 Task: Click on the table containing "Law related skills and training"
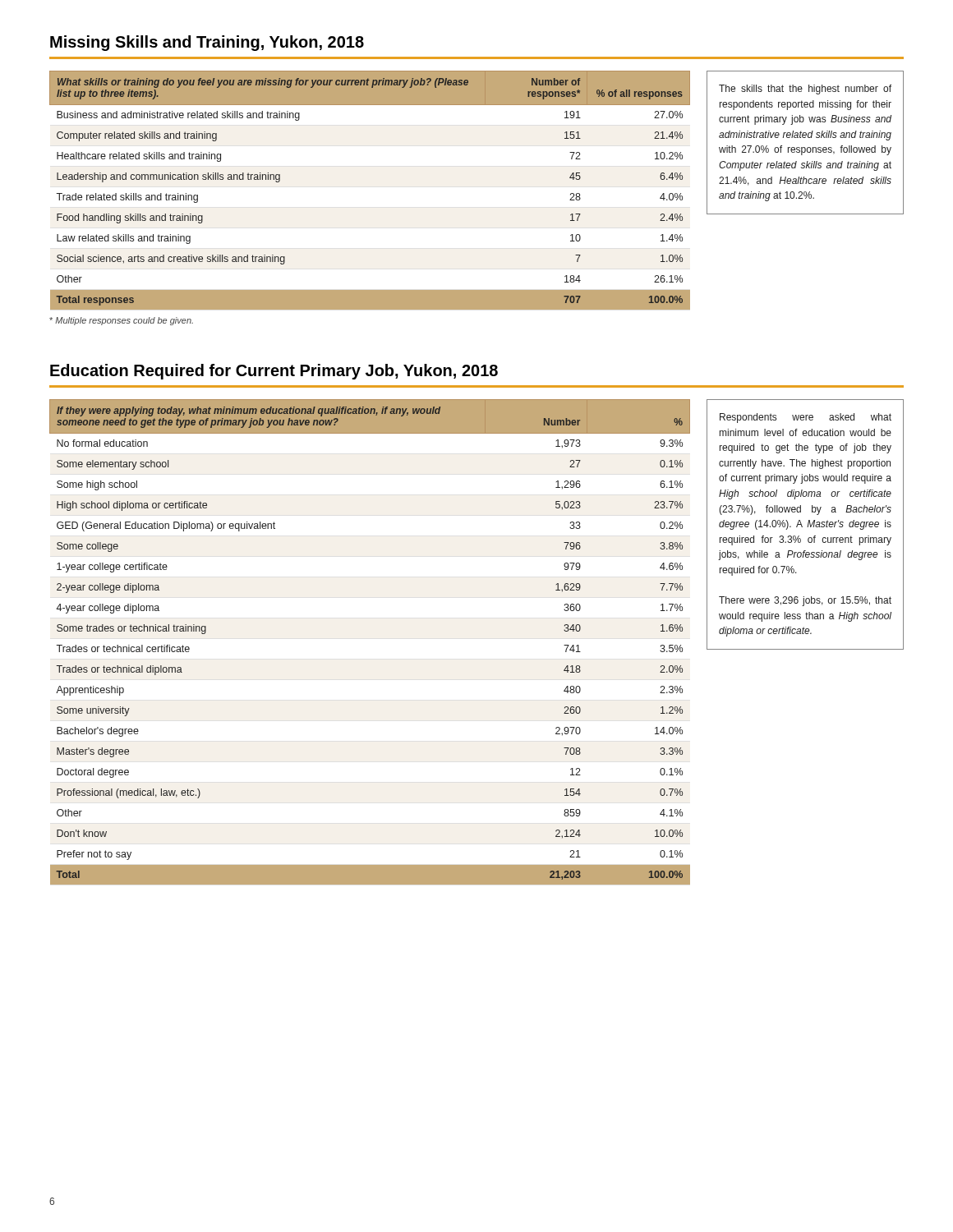(370, 191)
